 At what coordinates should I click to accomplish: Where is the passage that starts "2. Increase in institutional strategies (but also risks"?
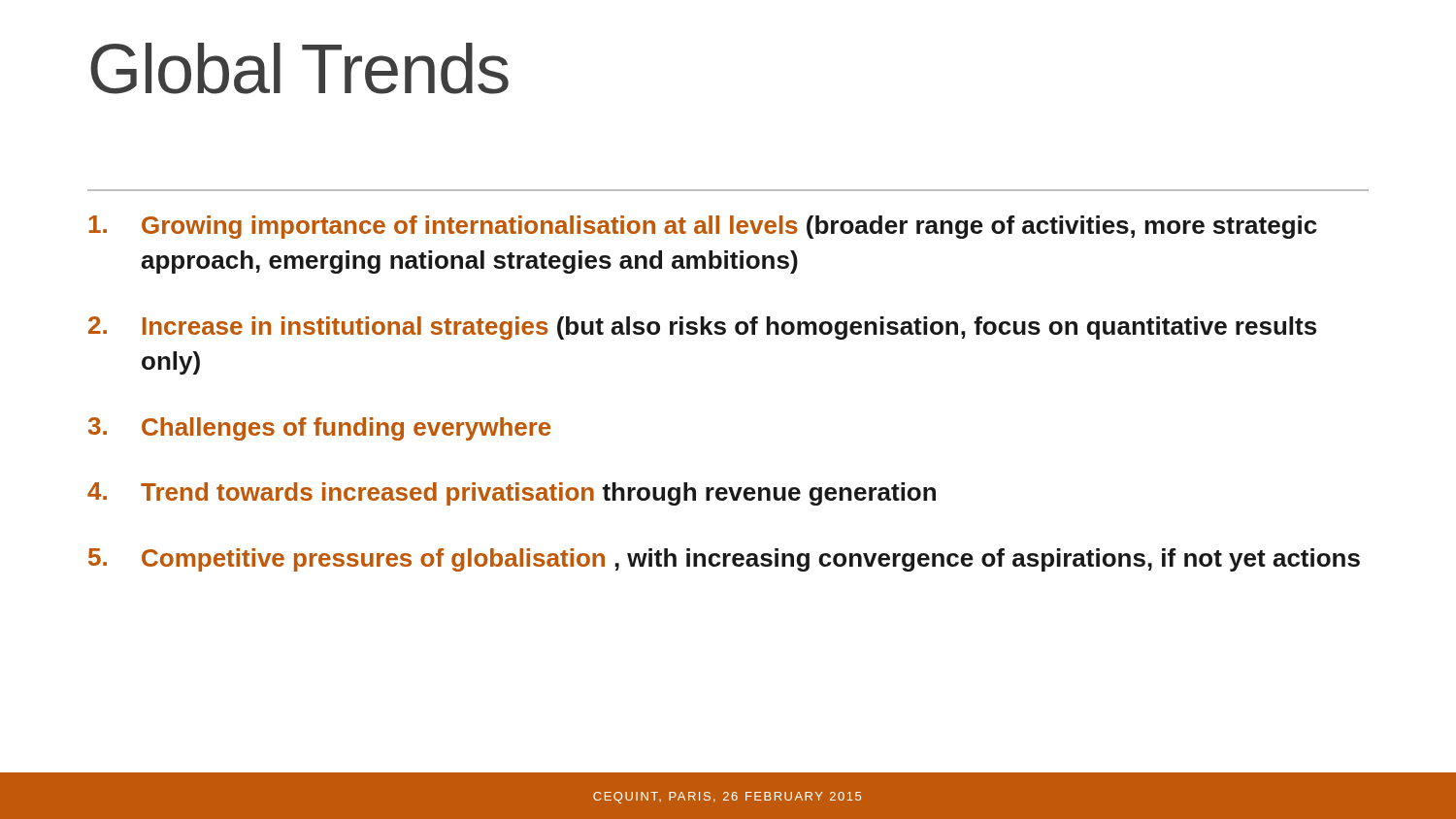coord(728,344)
